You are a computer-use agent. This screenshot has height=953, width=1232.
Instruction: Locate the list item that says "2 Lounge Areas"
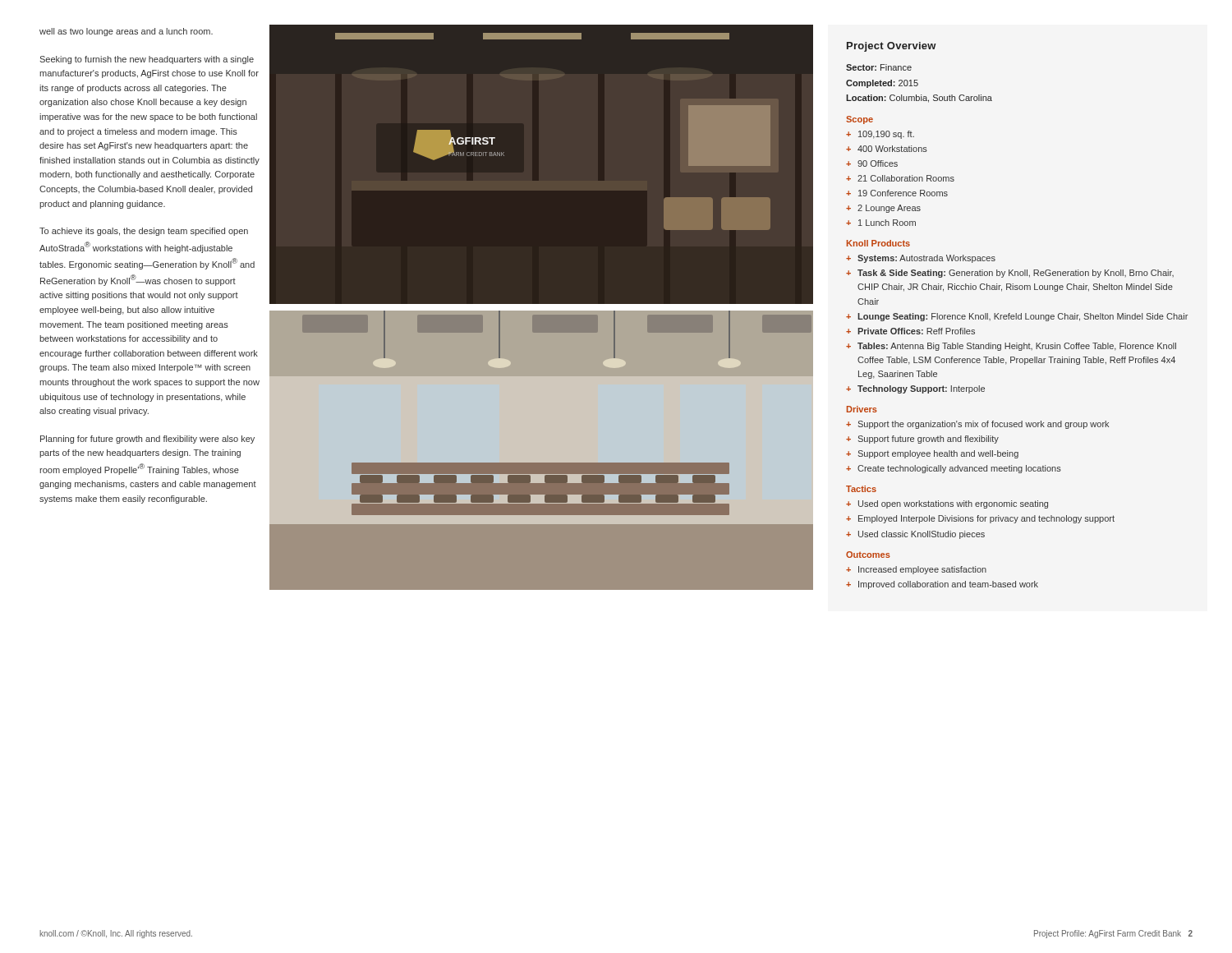(x=889, y=208)
